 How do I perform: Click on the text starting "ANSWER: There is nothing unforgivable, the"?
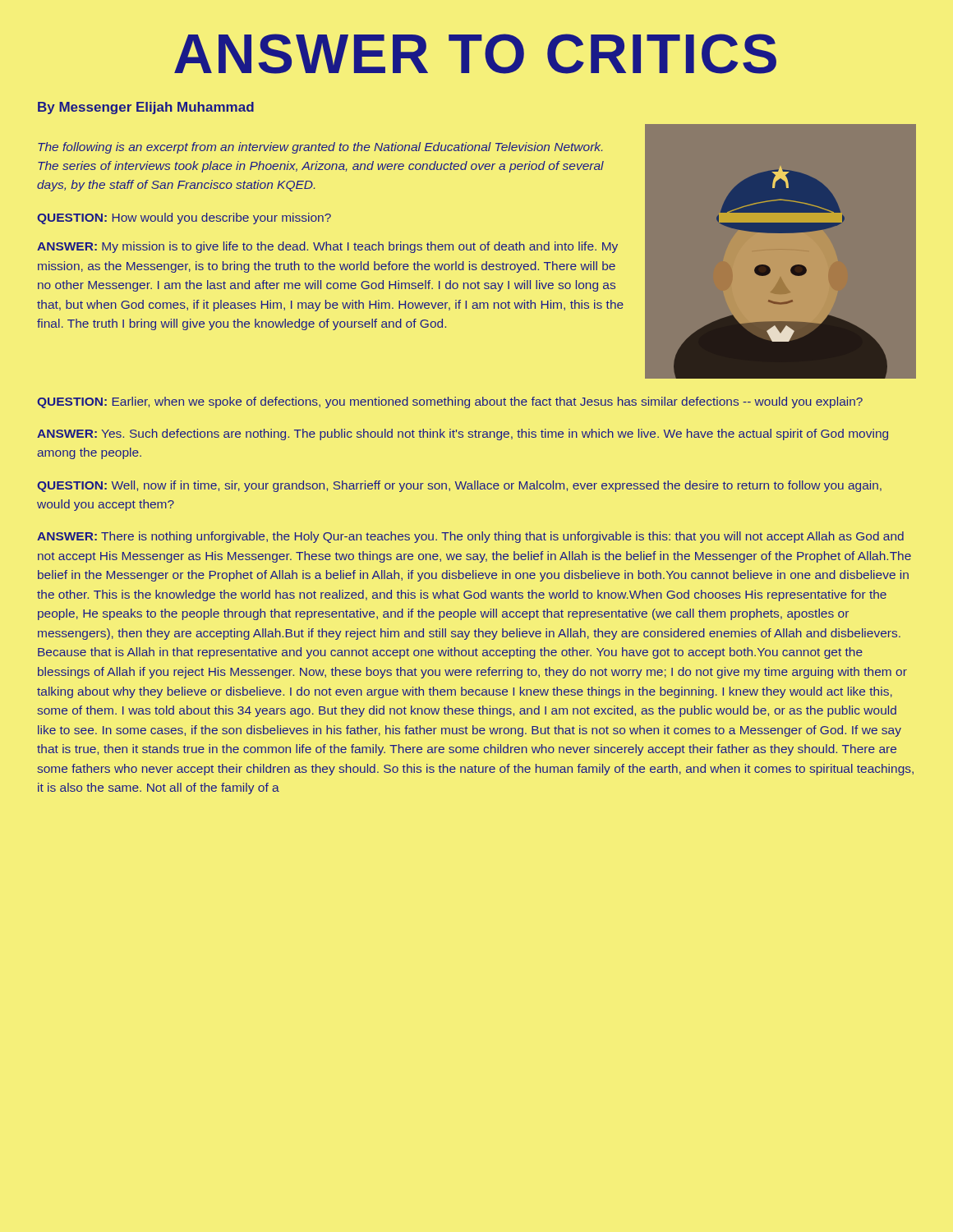pos(476,662)
